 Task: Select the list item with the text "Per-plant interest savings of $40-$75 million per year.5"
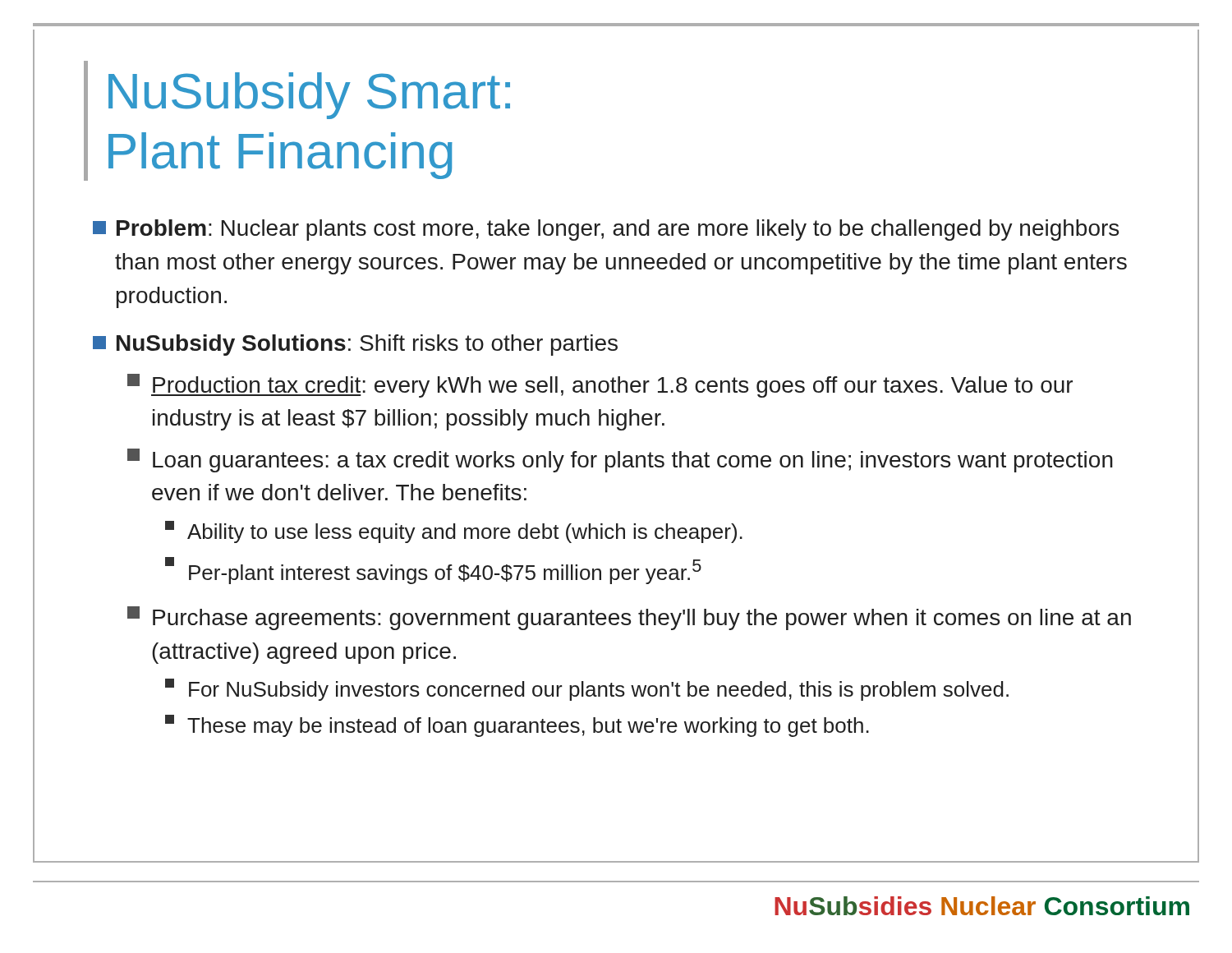650,571
